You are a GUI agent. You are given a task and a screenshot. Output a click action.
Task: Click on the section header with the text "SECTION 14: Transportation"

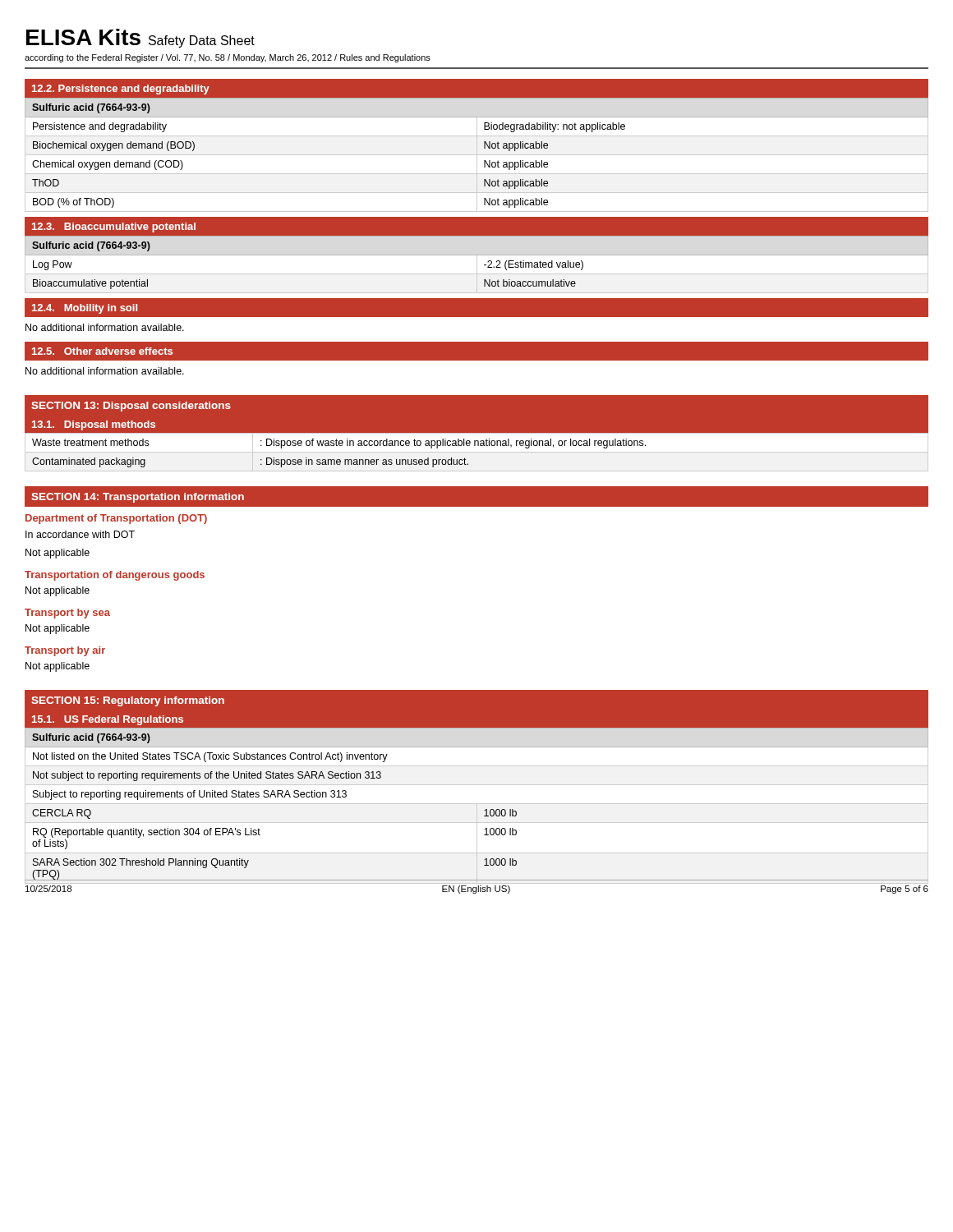[138, 496]
